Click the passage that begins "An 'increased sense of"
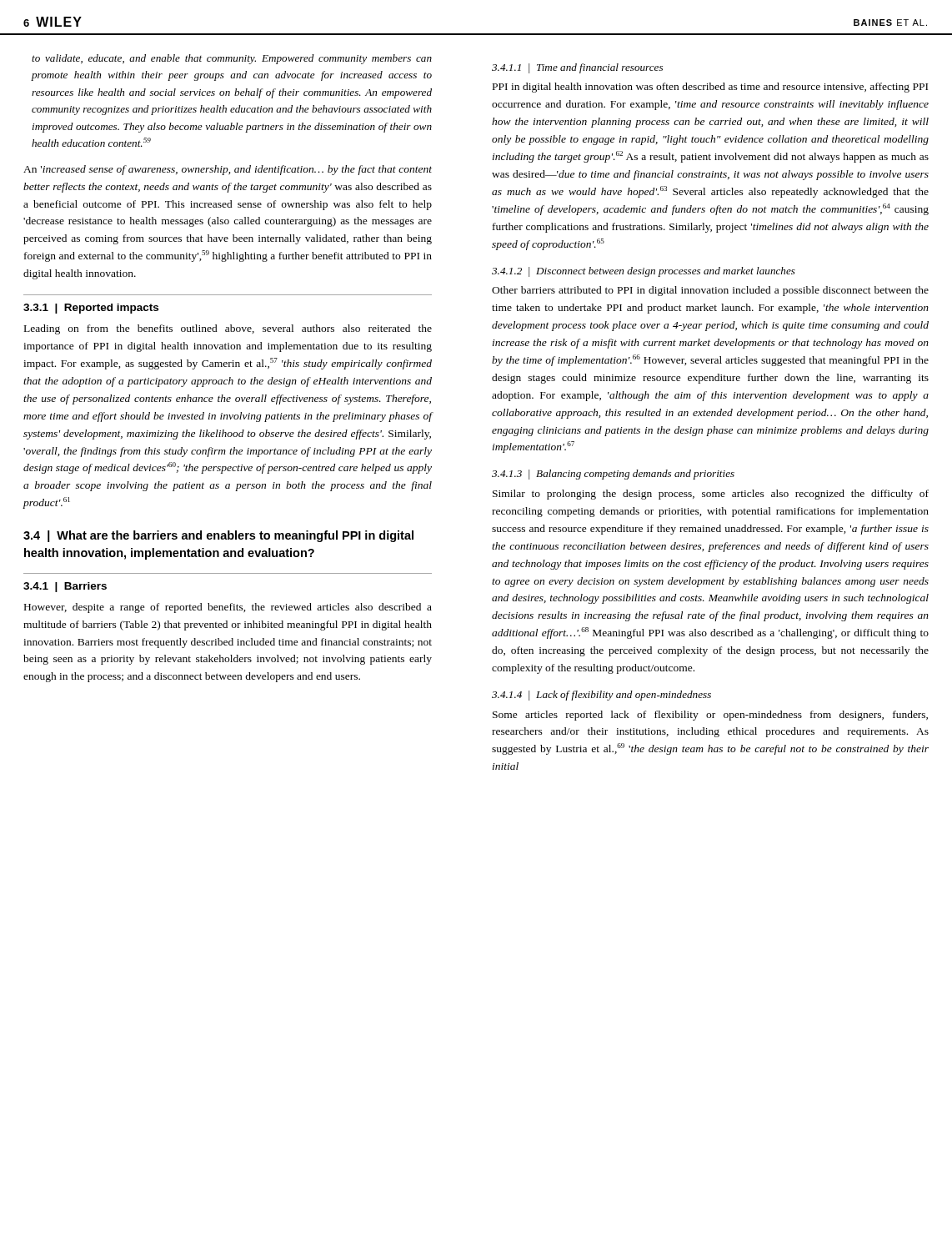The image size is (952, 1251). click(x=228, y=221)
